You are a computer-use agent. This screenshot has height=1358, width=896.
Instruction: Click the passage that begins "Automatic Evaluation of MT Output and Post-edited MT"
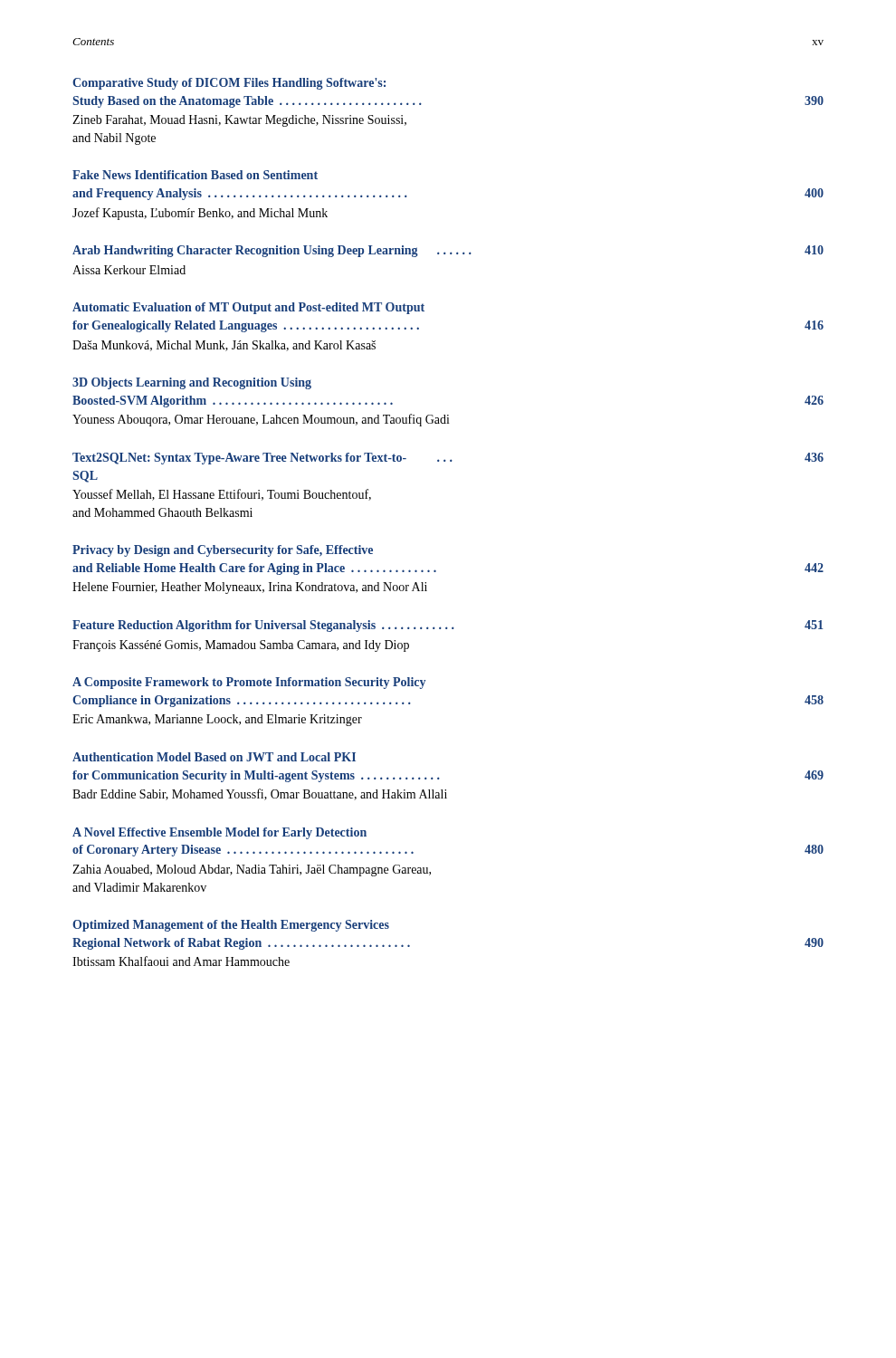(248, 308)
